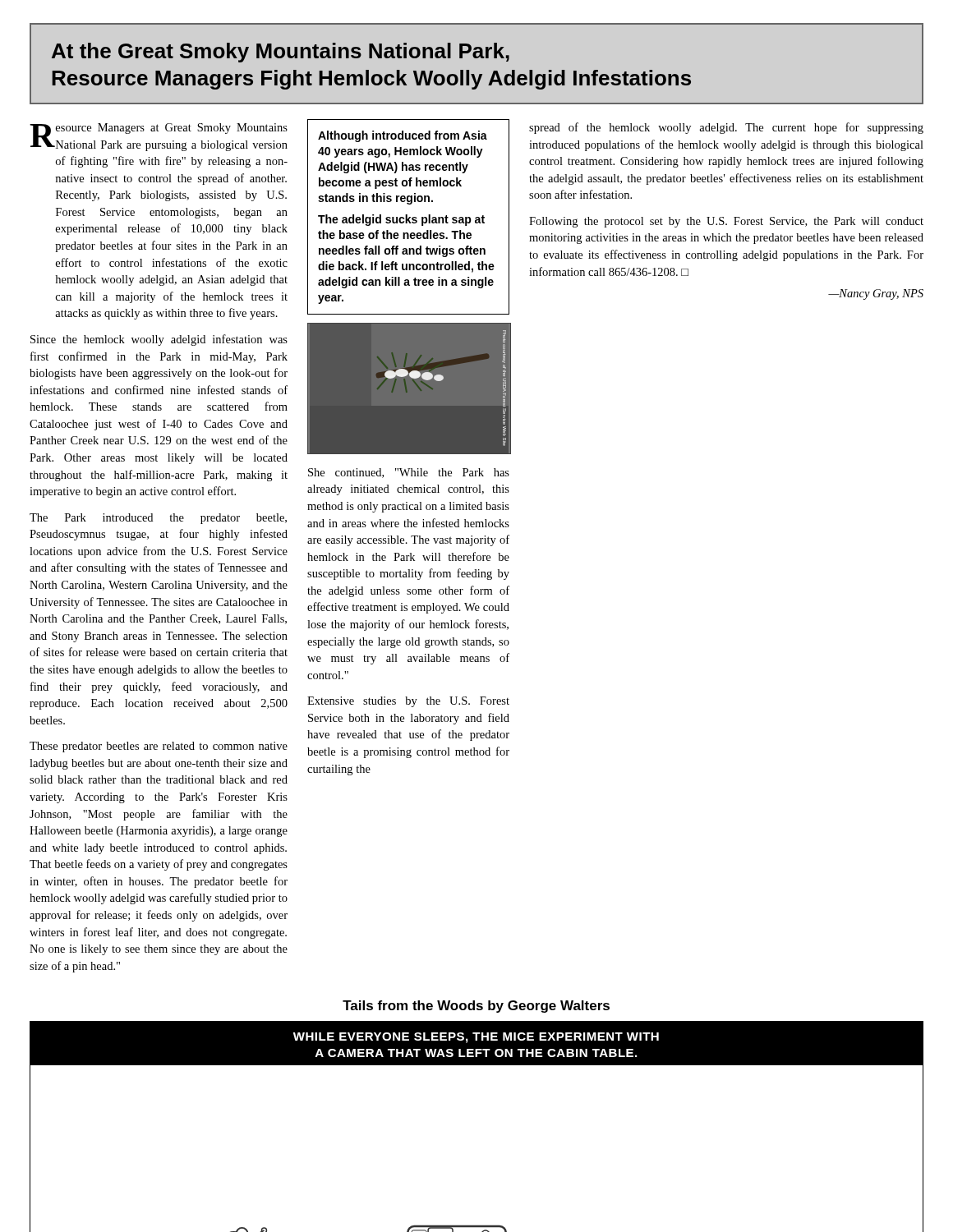Find the block starting "These predator beetles are related to"
953x1232 pixels.
pos(159,856)
